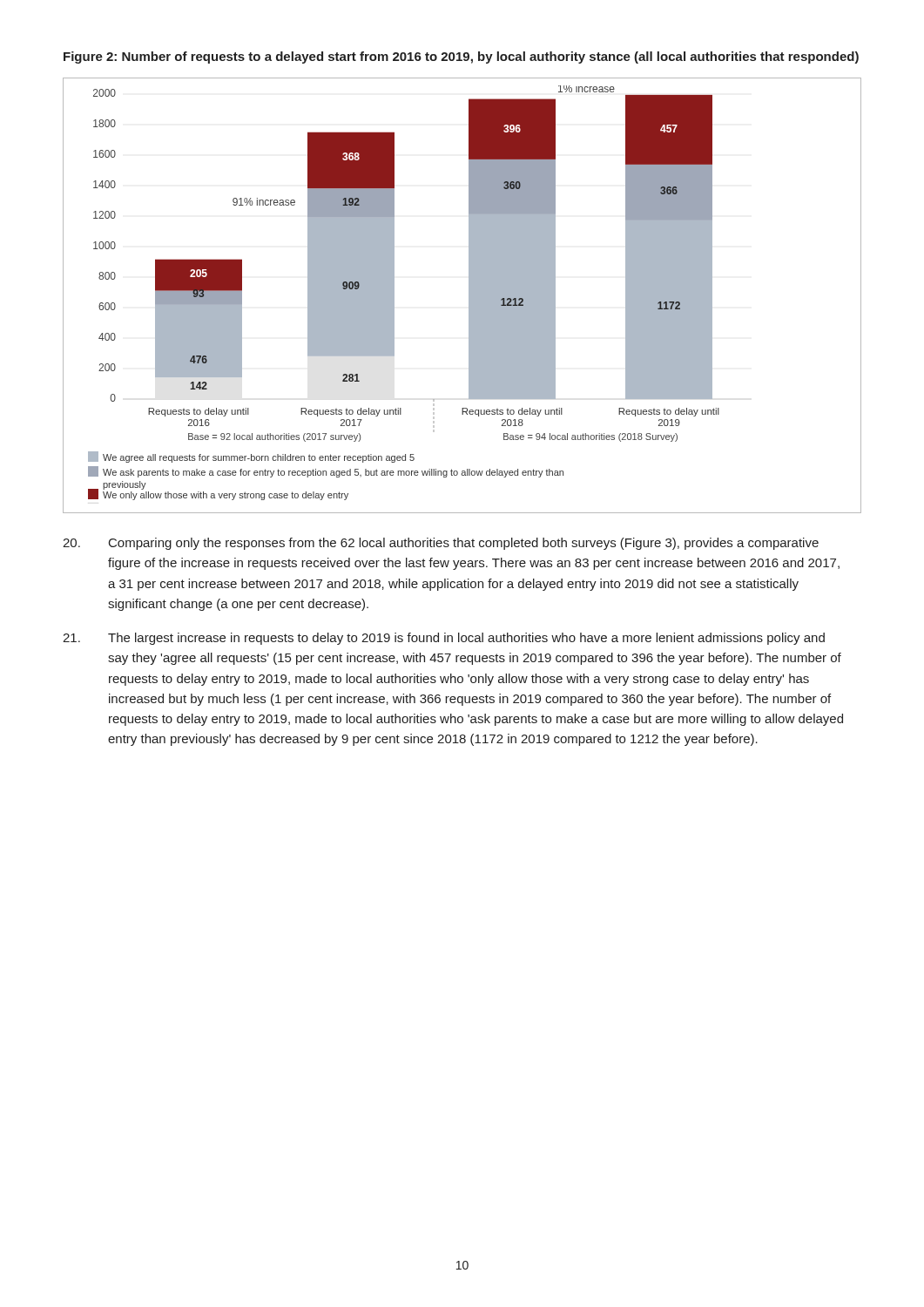Locate the block of text that opens with "The largest increase"
The height and width of the screenshot is (1307, 924).
coord(453,688)
